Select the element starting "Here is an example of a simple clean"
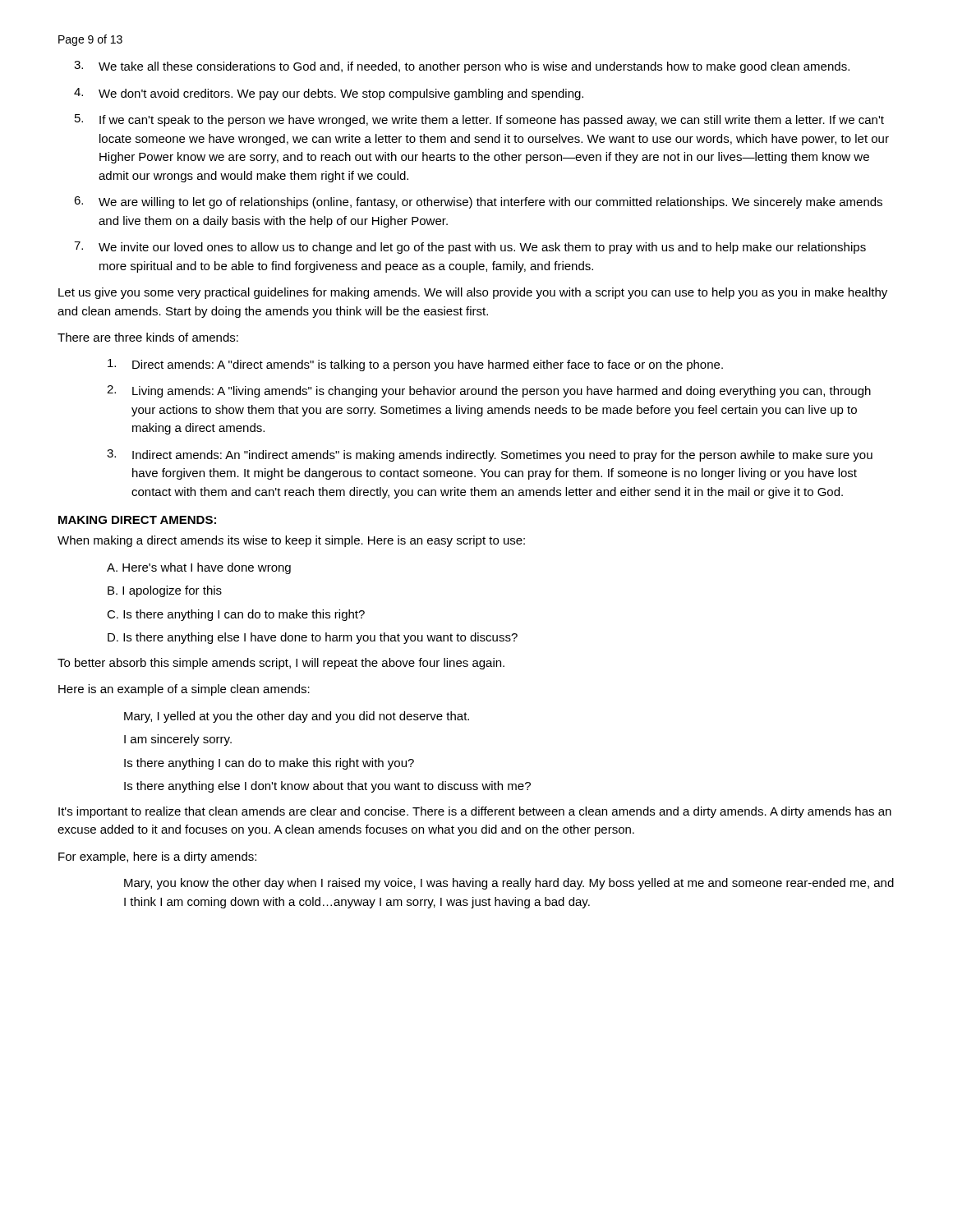Image resolution: width=953 pixels, height=1232 pixels. click(184, 689)
